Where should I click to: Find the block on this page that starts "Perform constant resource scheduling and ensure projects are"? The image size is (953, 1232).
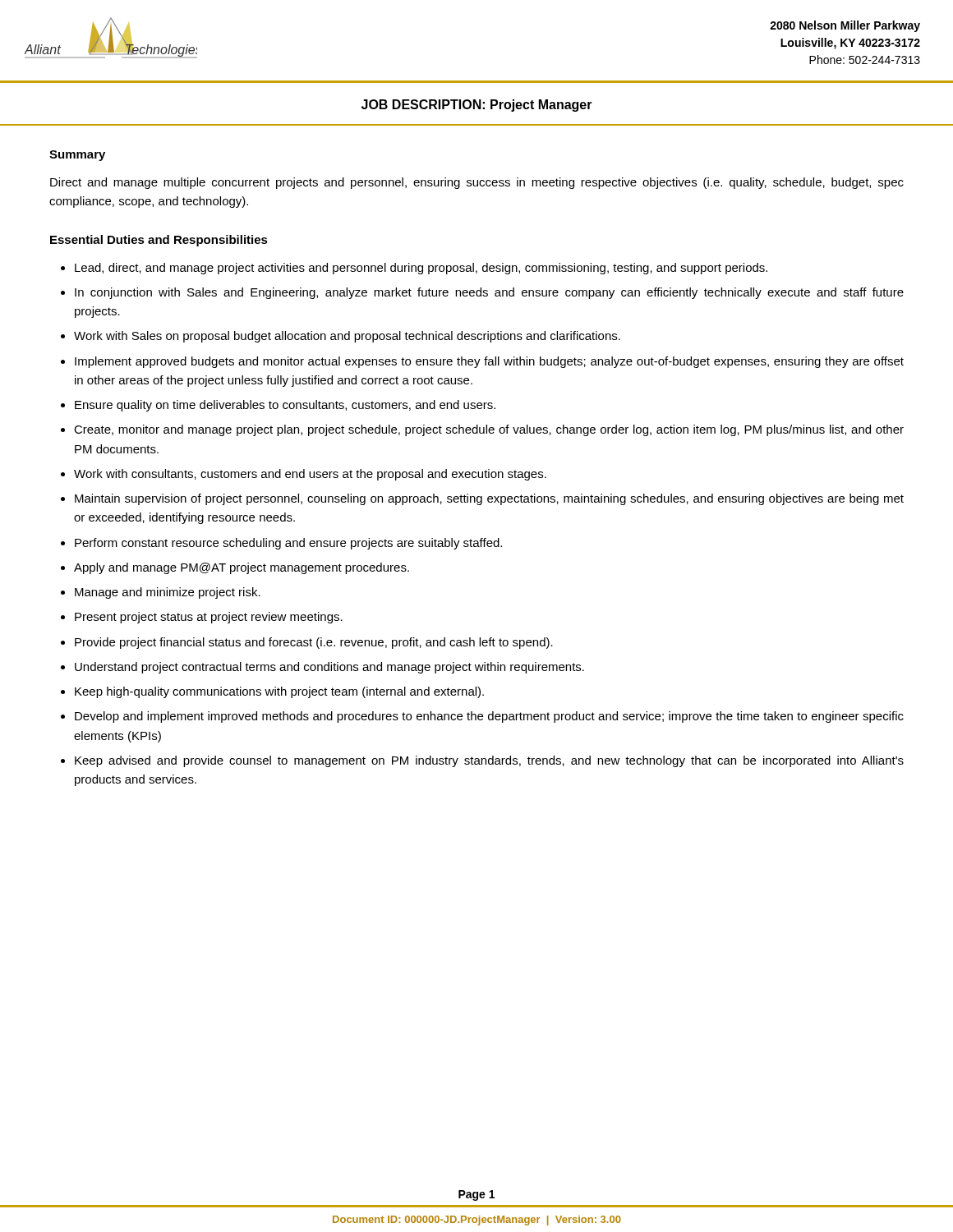point(289,542)
